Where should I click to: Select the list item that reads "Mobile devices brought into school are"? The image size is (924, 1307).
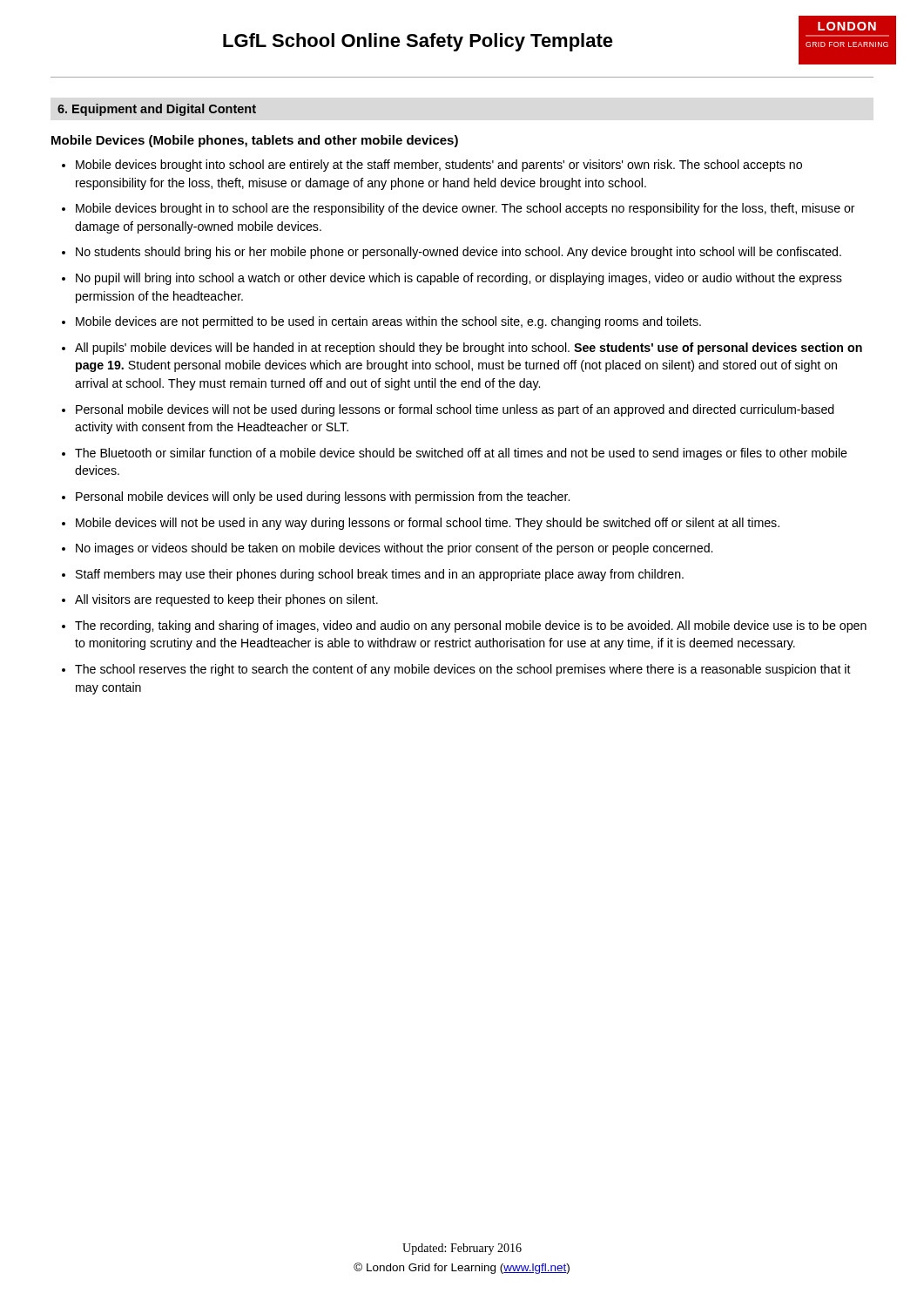tap(439, 174)
